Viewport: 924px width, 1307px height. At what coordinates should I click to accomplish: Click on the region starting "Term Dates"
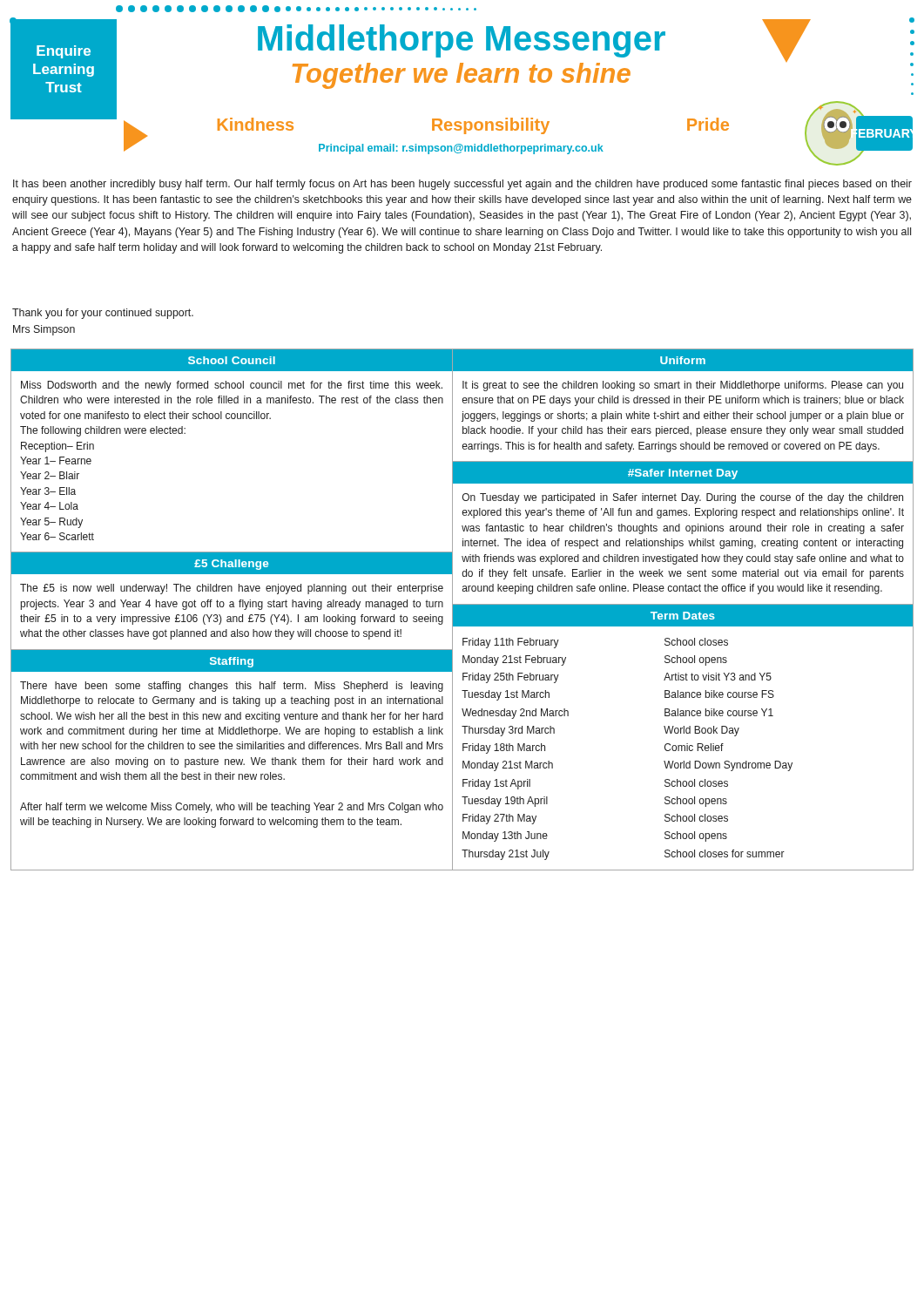tap(683, 615)
